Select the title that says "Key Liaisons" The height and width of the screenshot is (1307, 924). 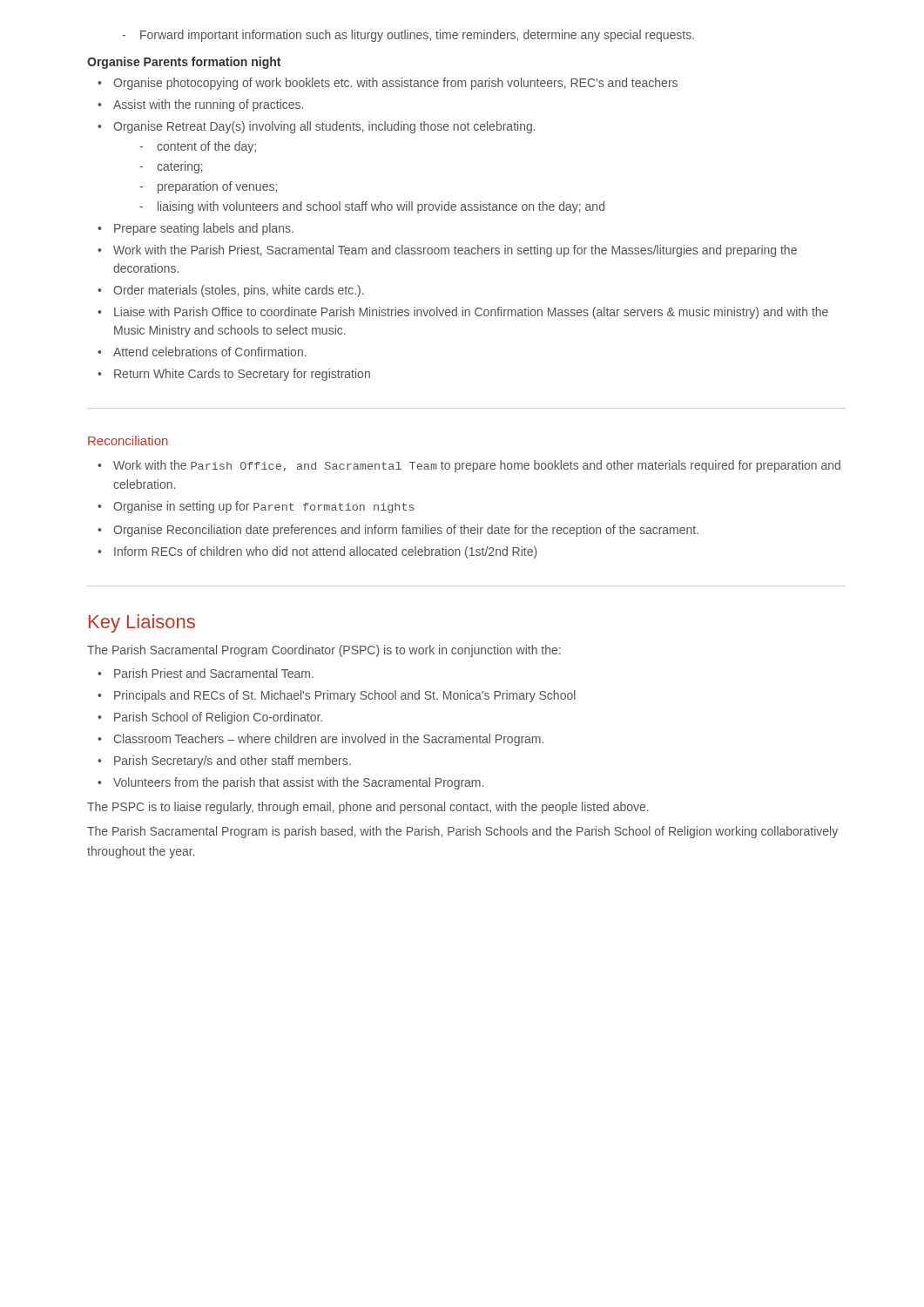pos(142,623)
